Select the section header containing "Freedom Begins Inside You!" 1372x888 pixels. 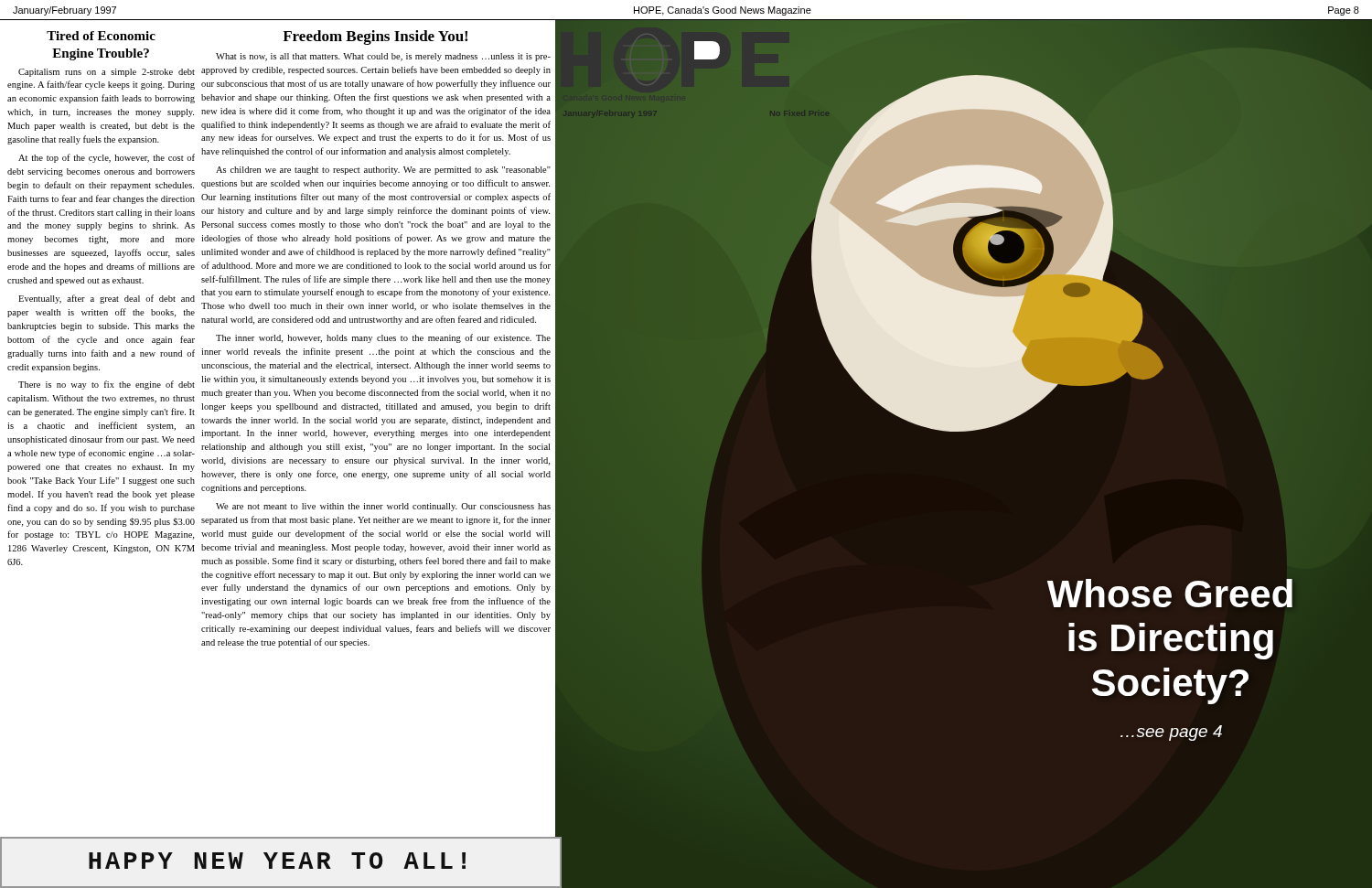coord(376,36)
